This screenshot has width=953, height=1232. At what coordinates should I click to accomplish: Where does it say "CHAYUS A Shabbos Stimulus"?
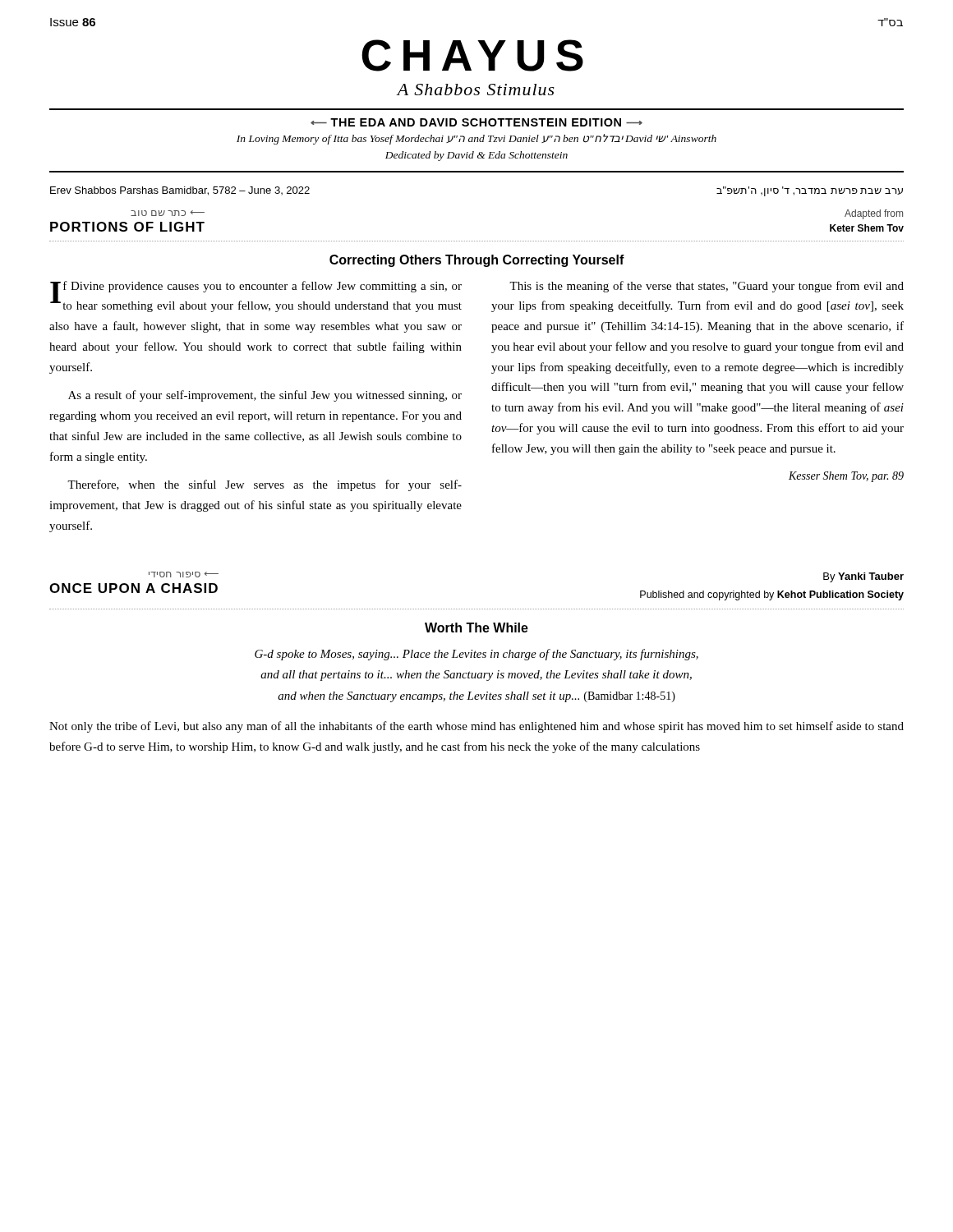click(476, 67)
